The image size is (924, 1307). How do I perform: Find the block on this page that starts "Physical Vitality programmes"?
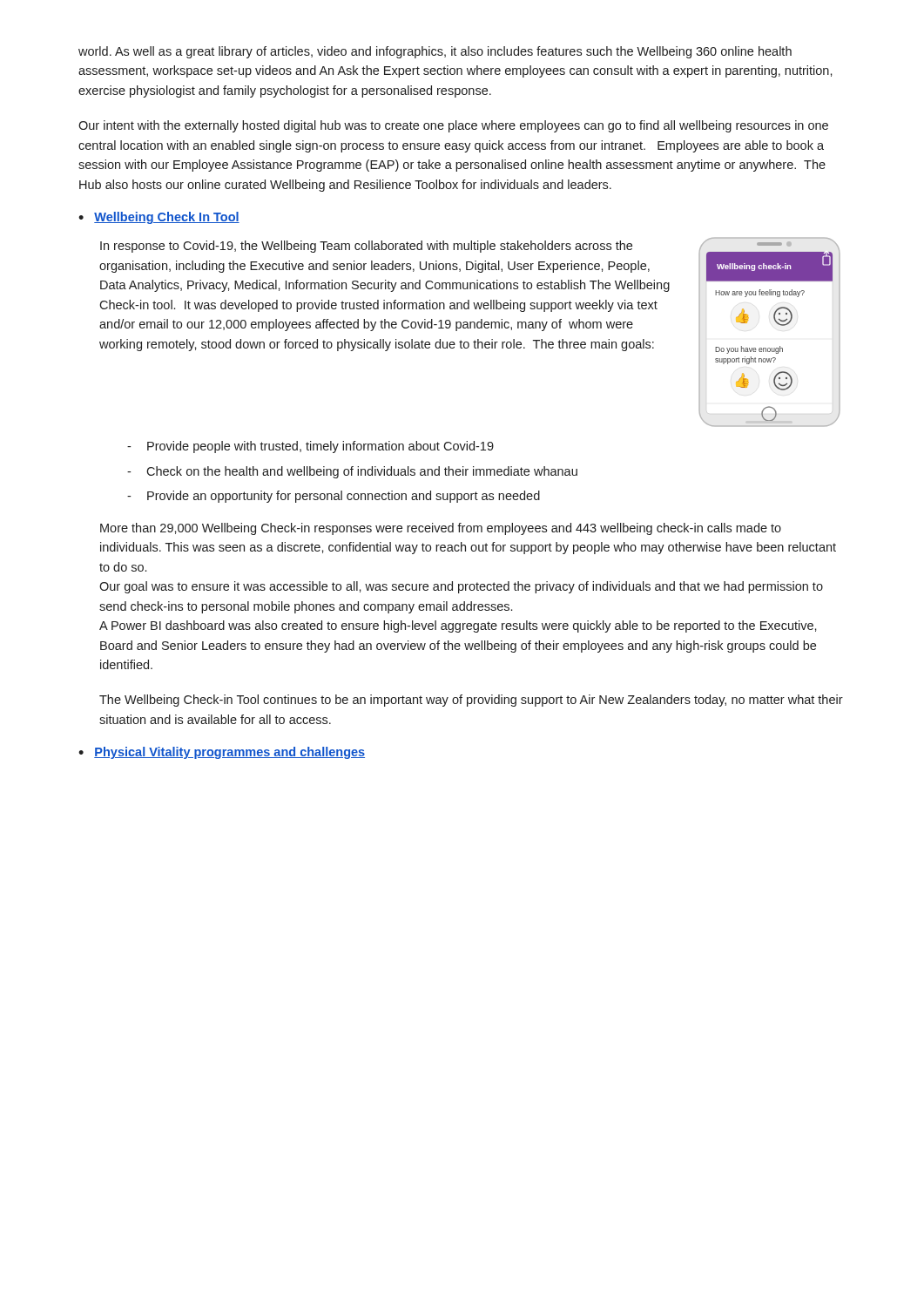coord(230,752)
